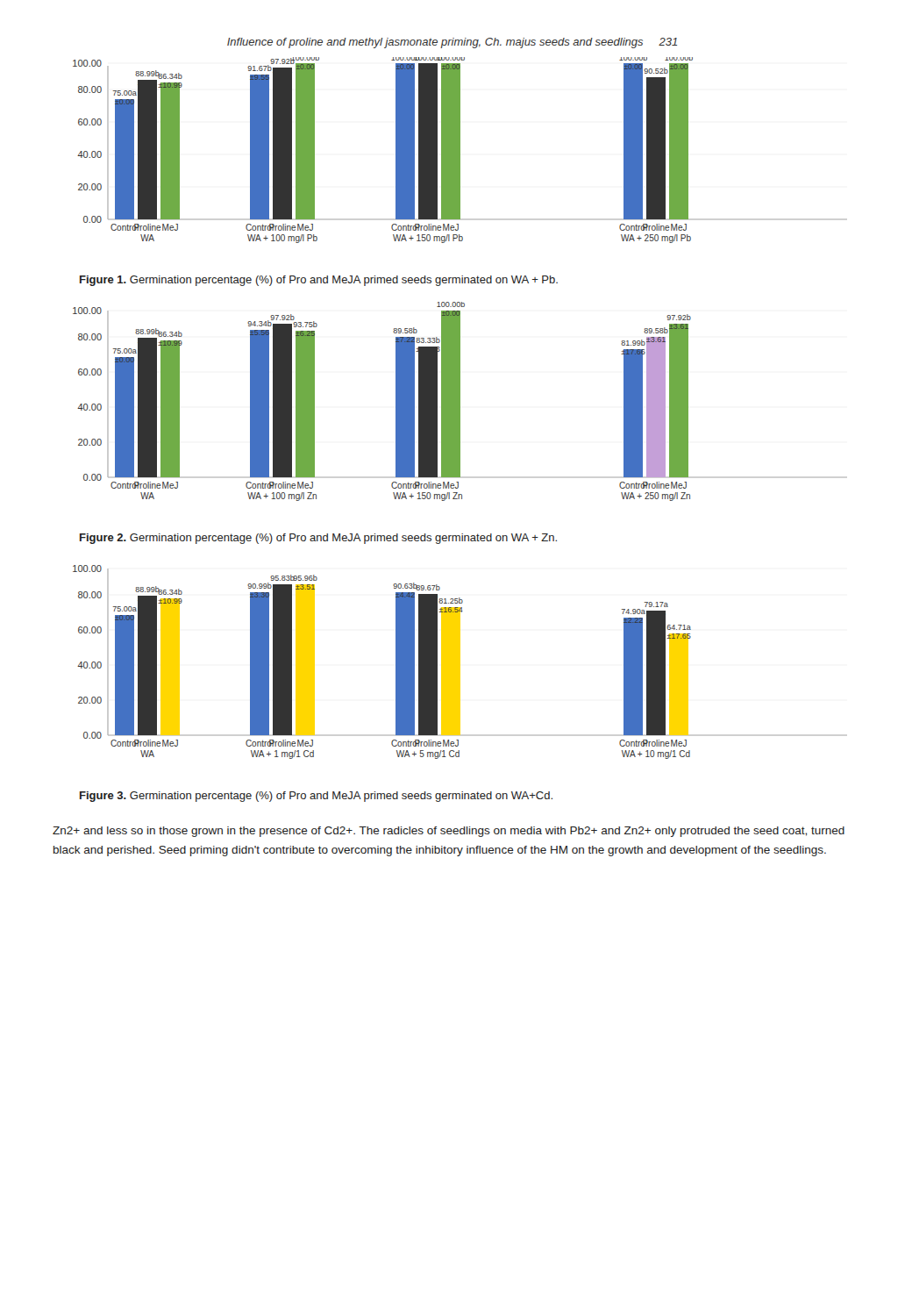Point to the caption beginning "Figure 2. Germination percentage (%)"
The width and height of the screenshot is (905, 1316).
pos(318,537)
